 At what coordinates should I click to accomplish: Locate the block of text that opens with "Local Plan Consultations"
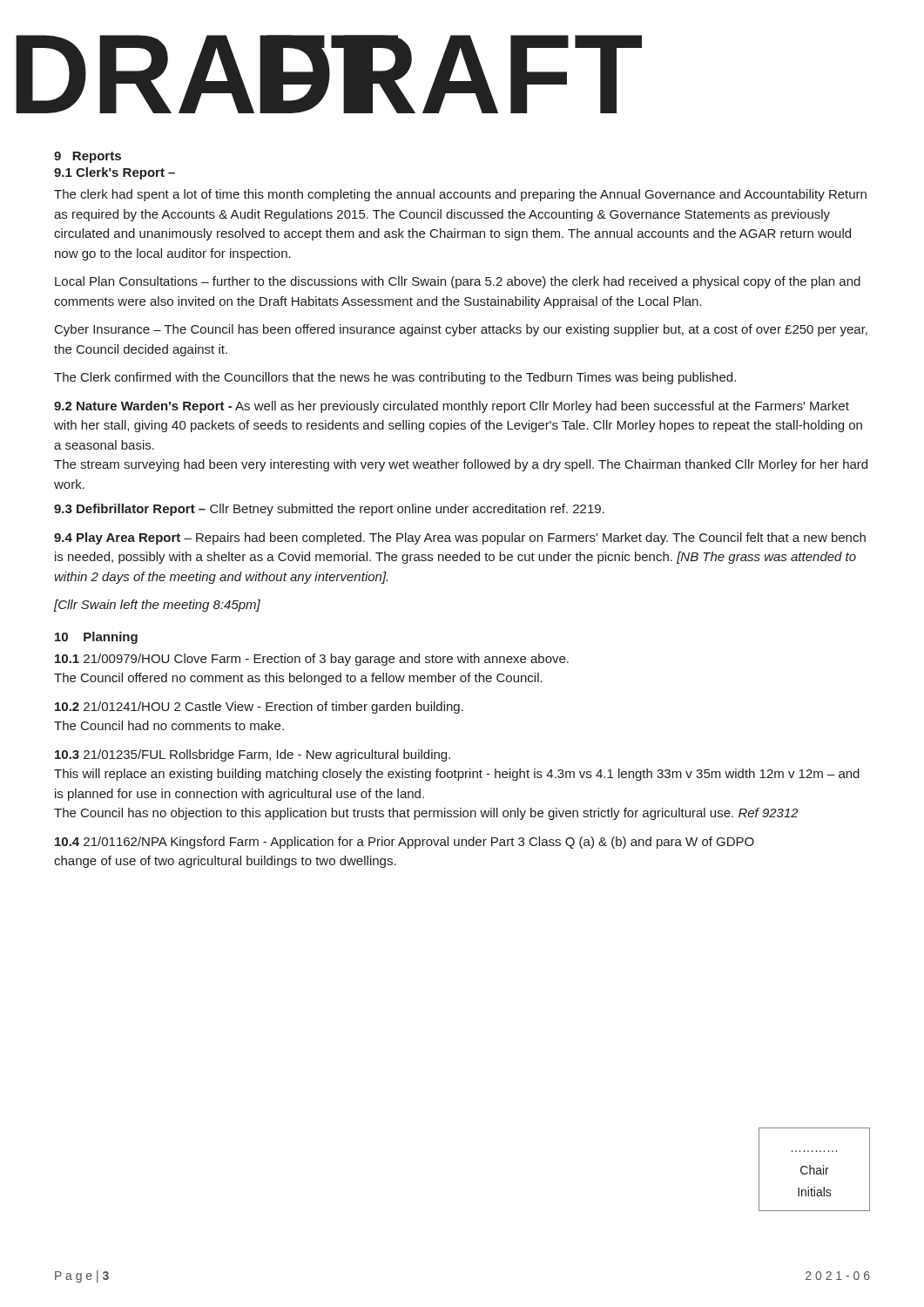[457, 291]
